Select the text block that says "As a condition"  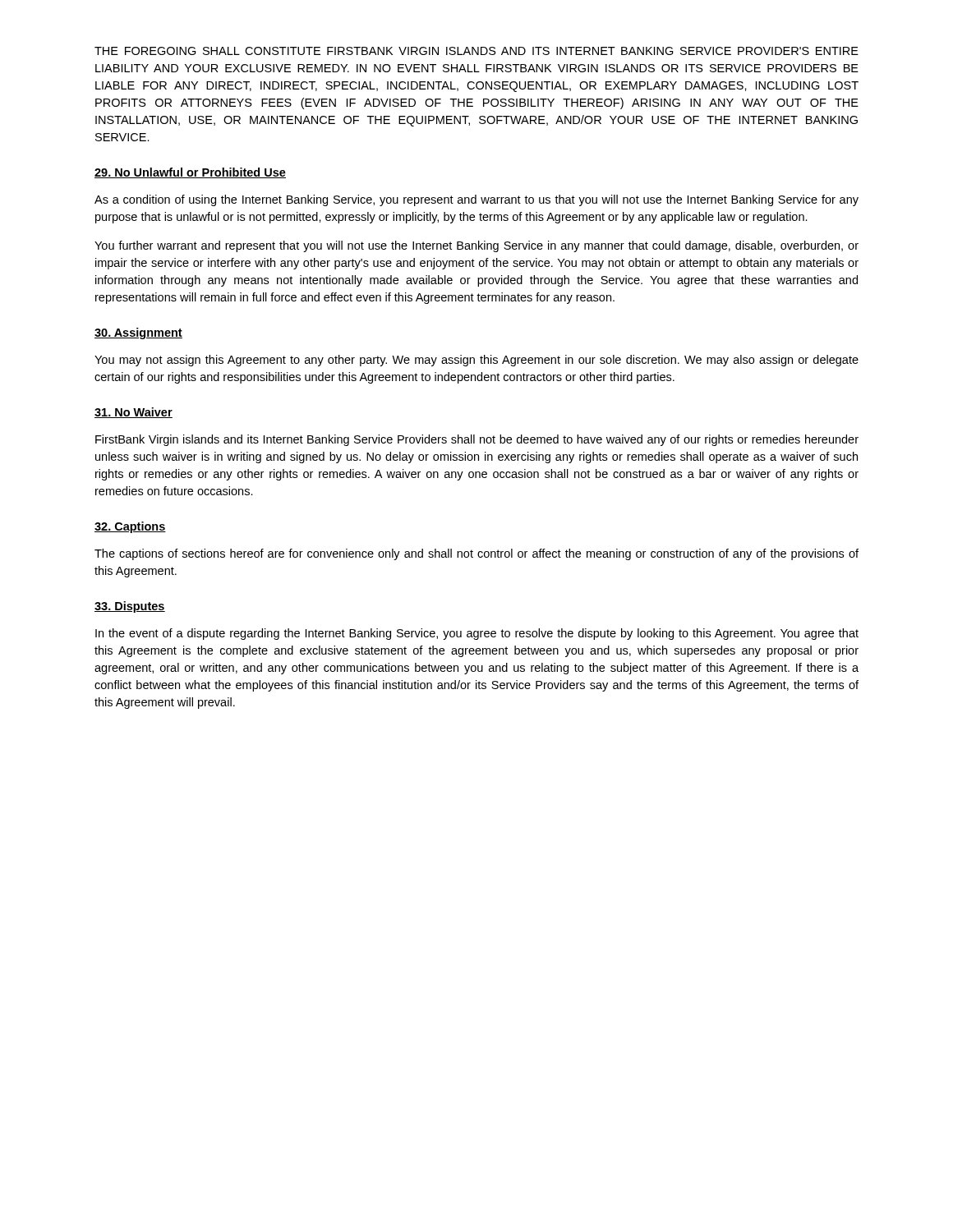click(476, 208)
